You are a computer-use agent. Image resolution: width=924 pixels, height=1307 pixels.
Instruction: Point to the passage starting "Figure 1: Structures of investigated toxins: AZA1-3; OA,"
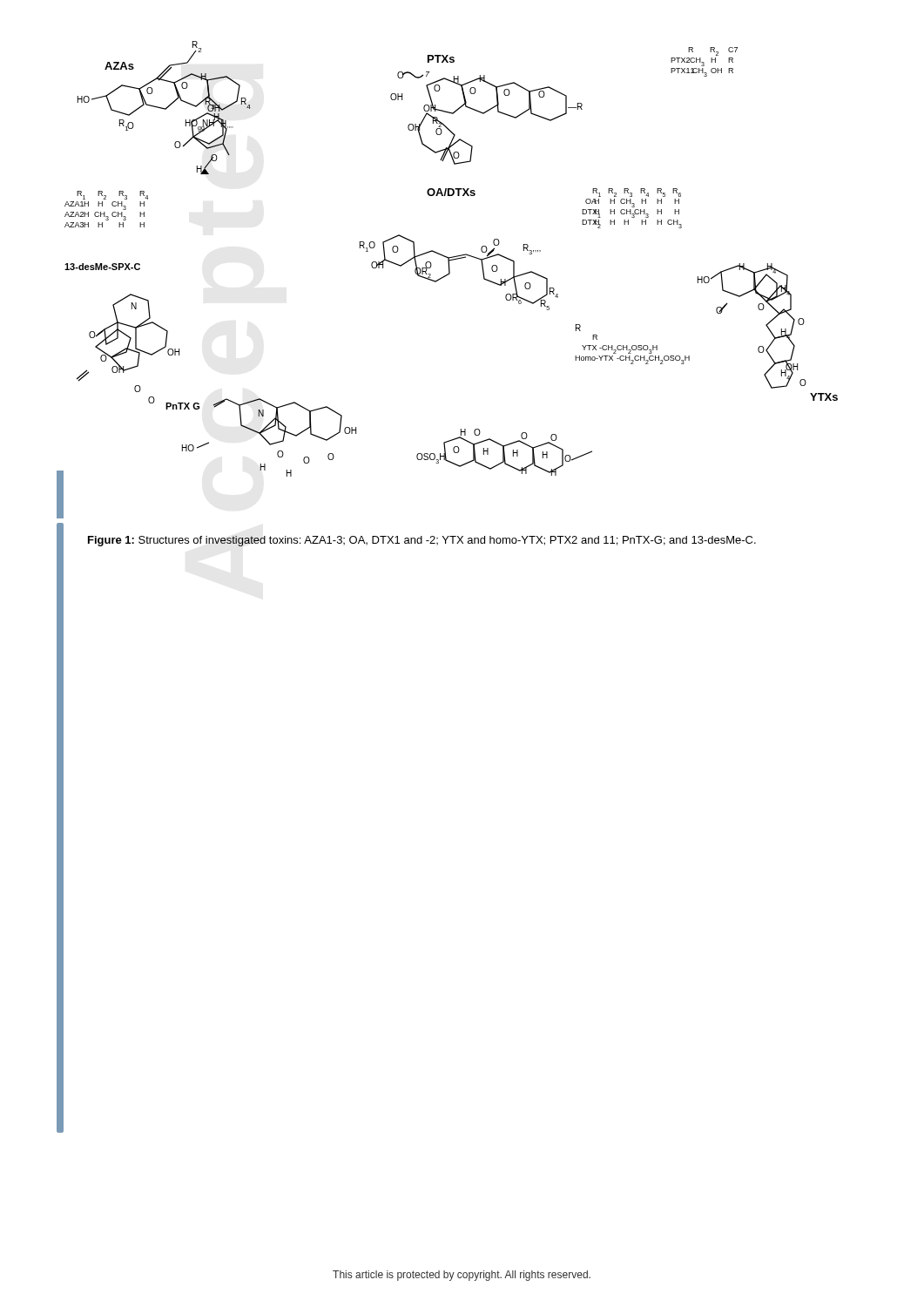click(x=422, y=540)
